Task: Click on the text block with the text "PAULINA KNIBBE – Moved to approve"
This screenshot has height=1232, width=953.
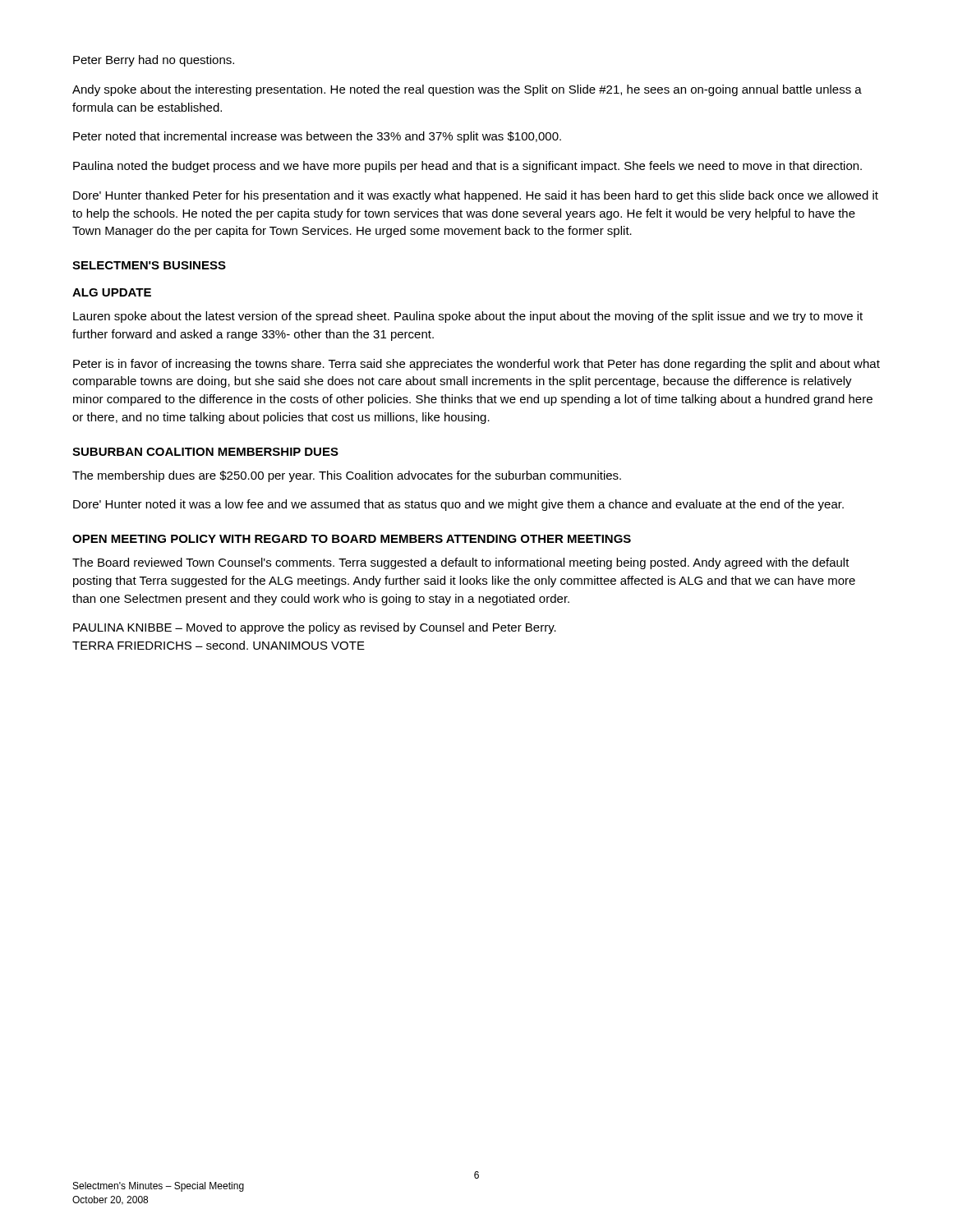Action: point(315,636)
